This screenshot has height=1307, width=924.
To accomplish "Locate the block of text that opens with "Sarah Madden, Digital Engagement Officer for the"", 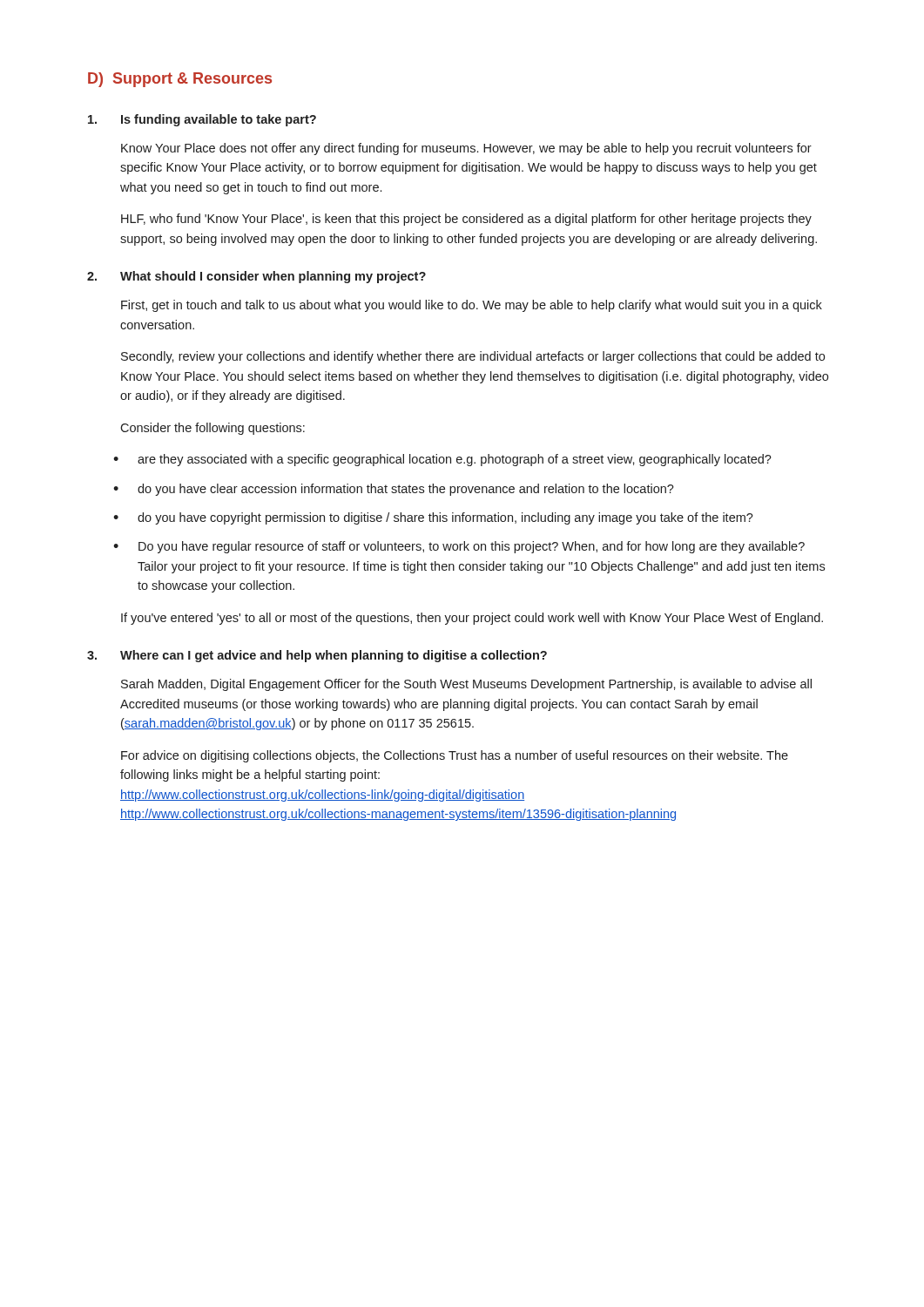I will click(466, 704).
